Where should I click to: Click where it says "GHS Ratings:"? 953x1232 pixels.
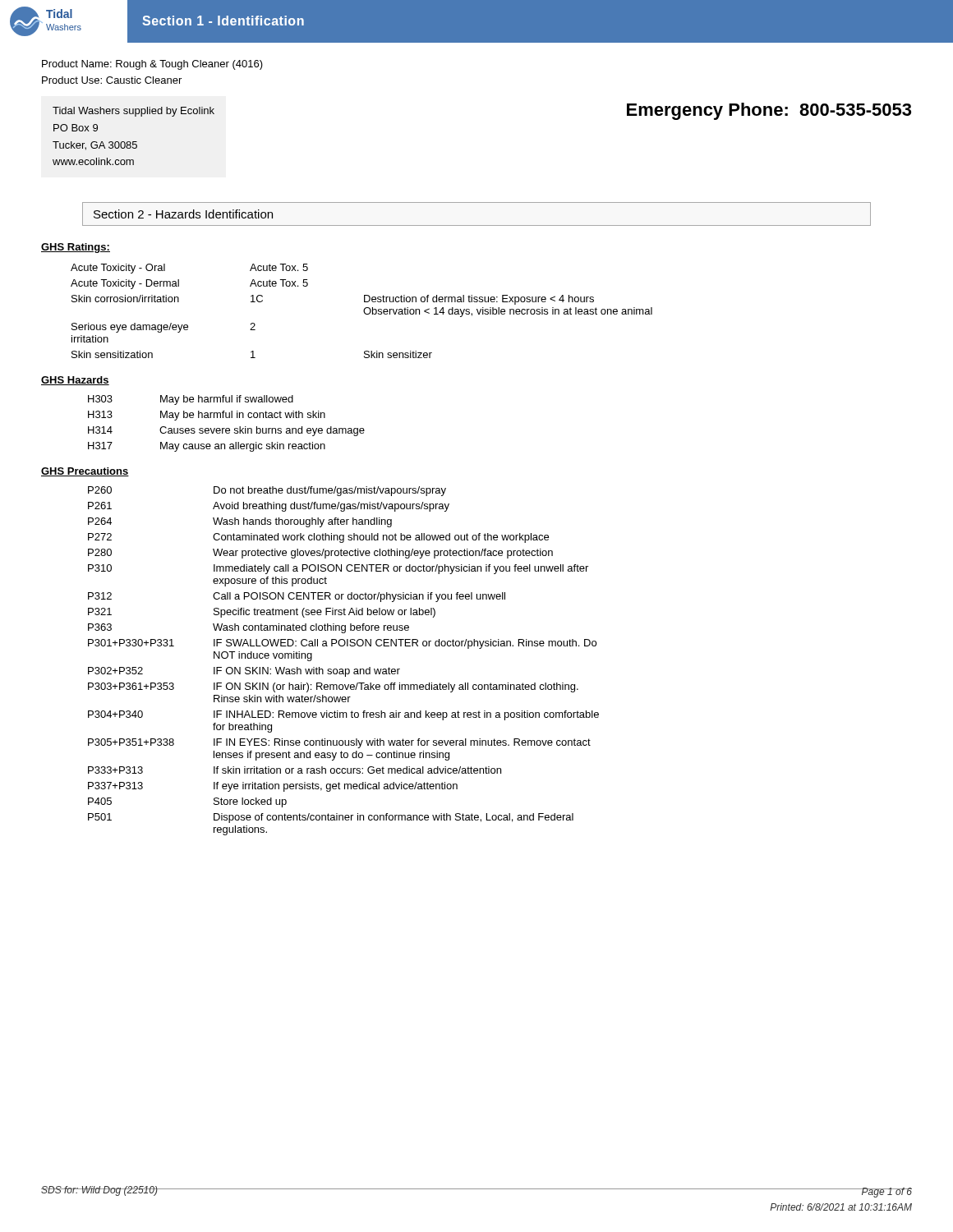pyautogui.click(x=75, y=247)
